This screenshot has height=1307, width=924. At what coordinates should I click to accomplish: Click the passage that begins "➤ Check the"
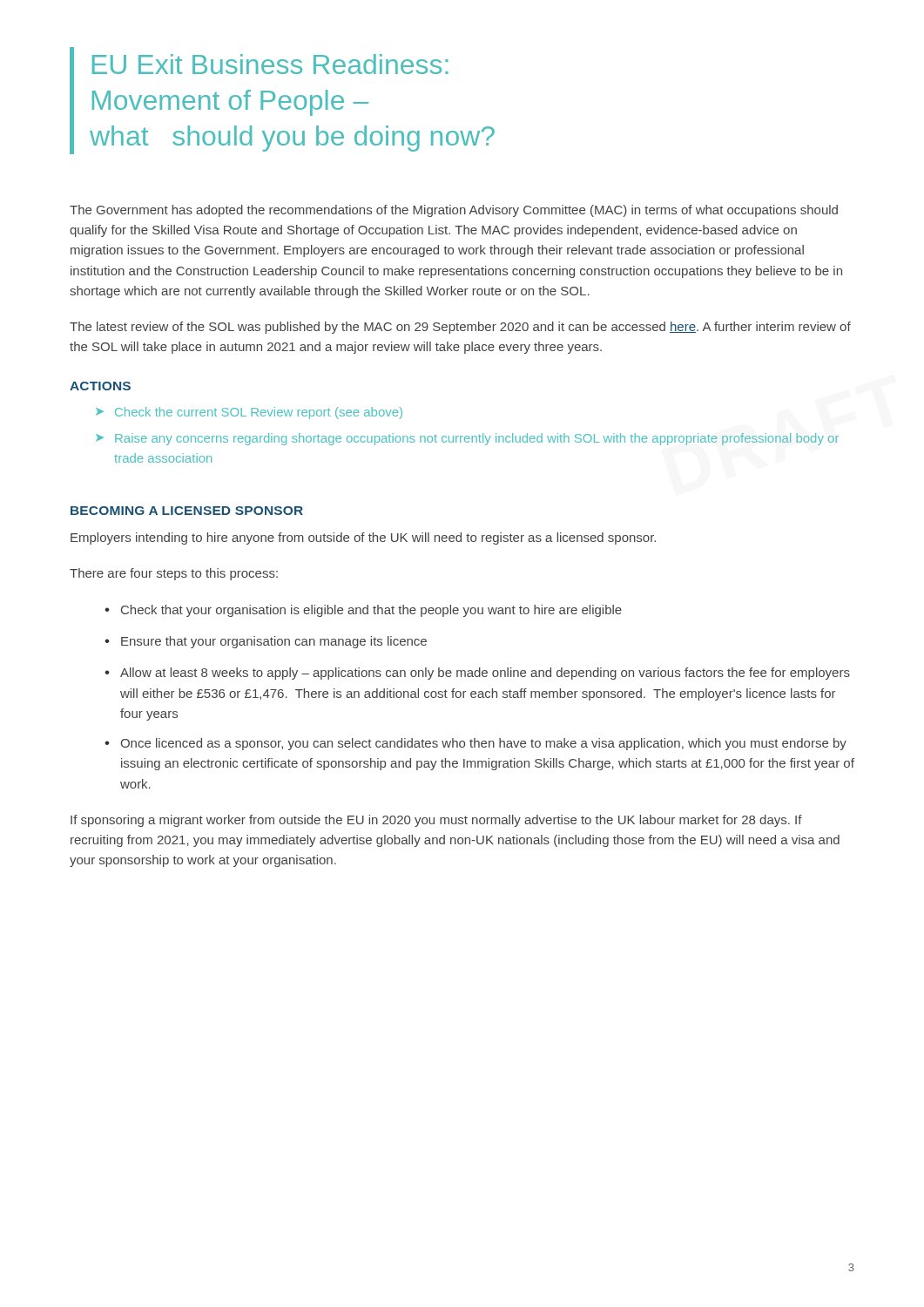tap(249, 412)
